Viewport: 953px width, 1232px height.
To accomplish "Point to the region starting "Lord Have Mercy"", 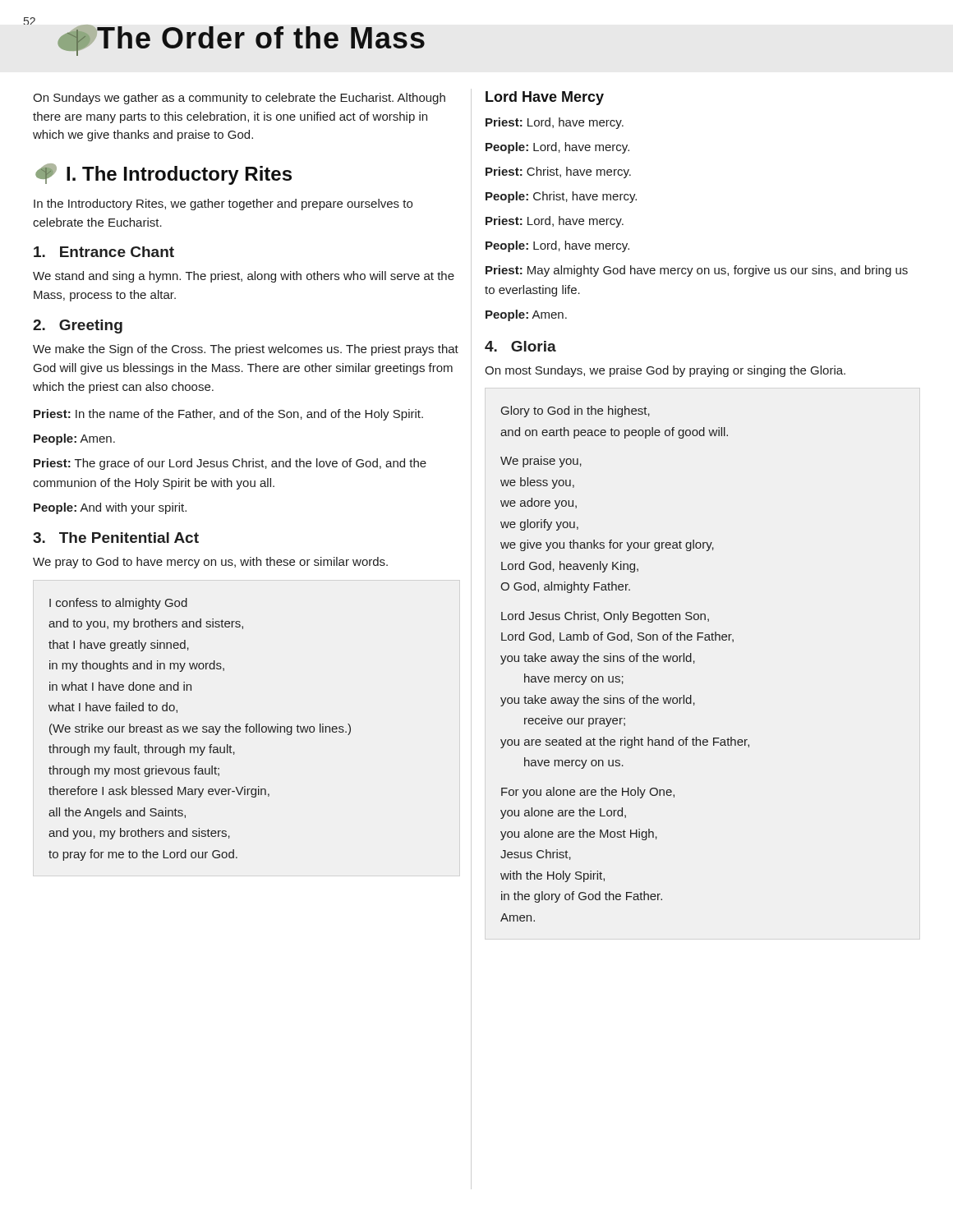I will [x=544, y=97].
